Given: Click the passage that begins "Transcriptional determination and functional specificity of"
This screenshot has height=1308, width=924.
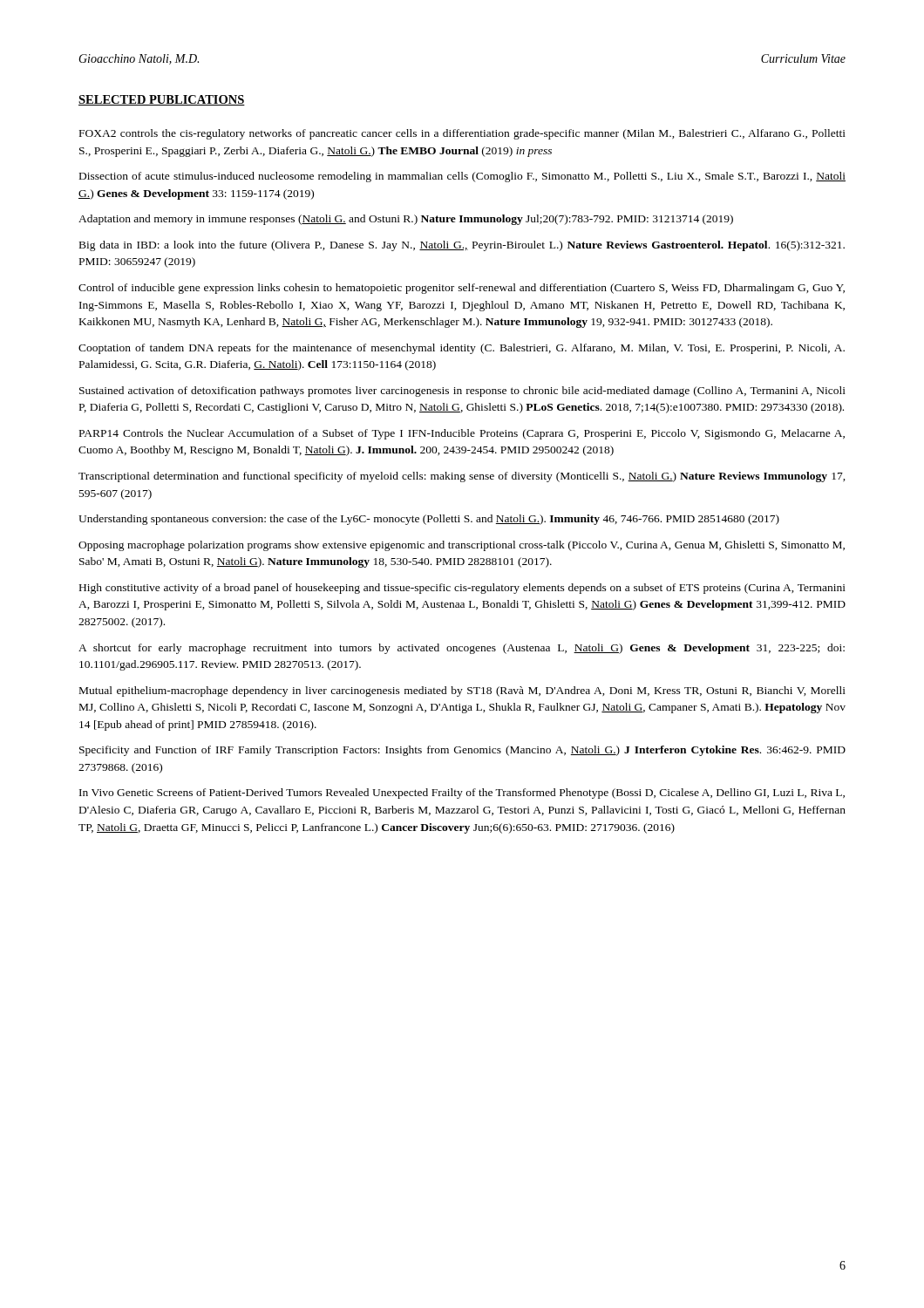Looking at the screenshot, I should tap(462, 484).
